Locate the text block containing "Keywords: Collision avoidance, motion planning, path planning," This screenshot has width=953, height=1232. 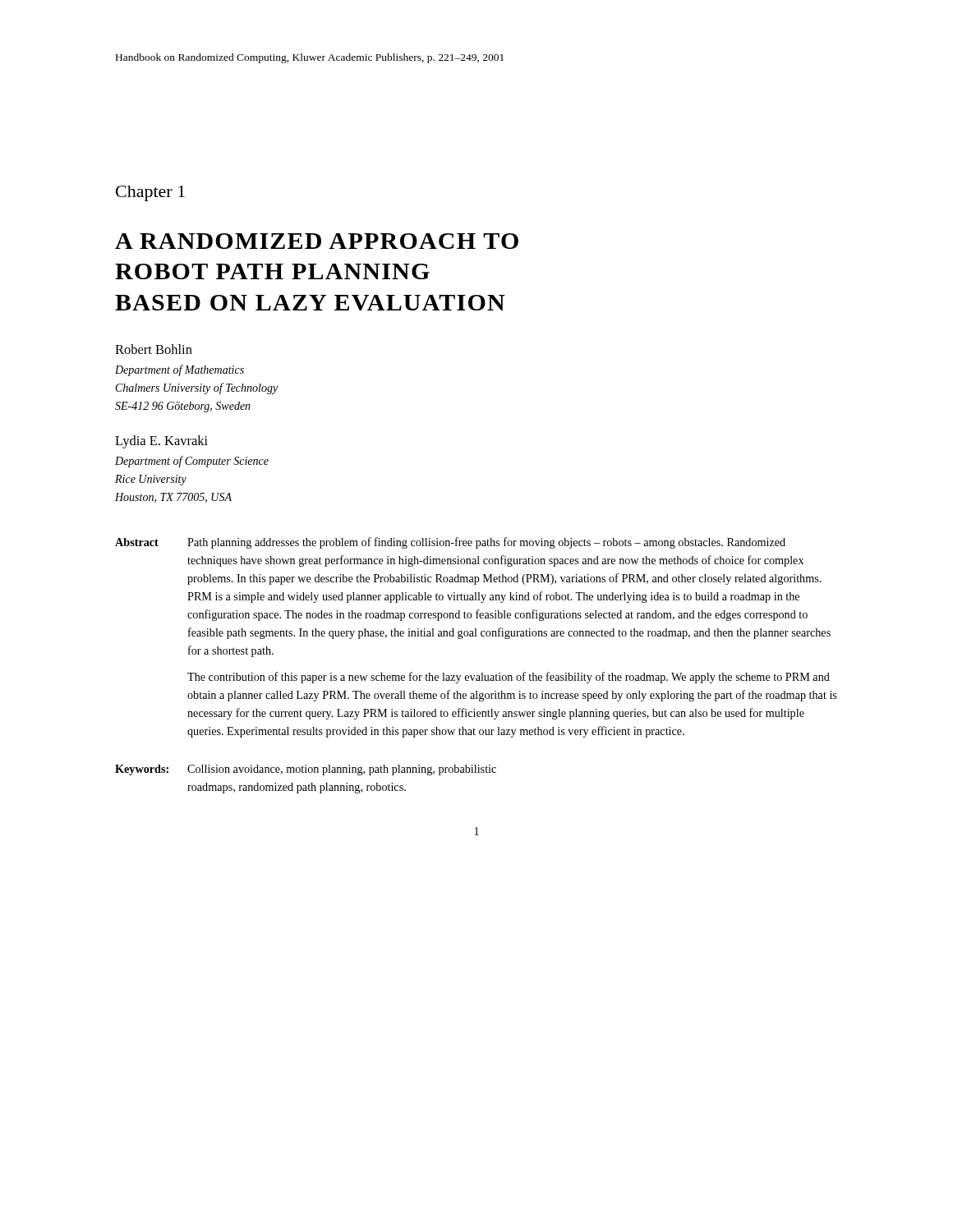[x=476, y=777]
